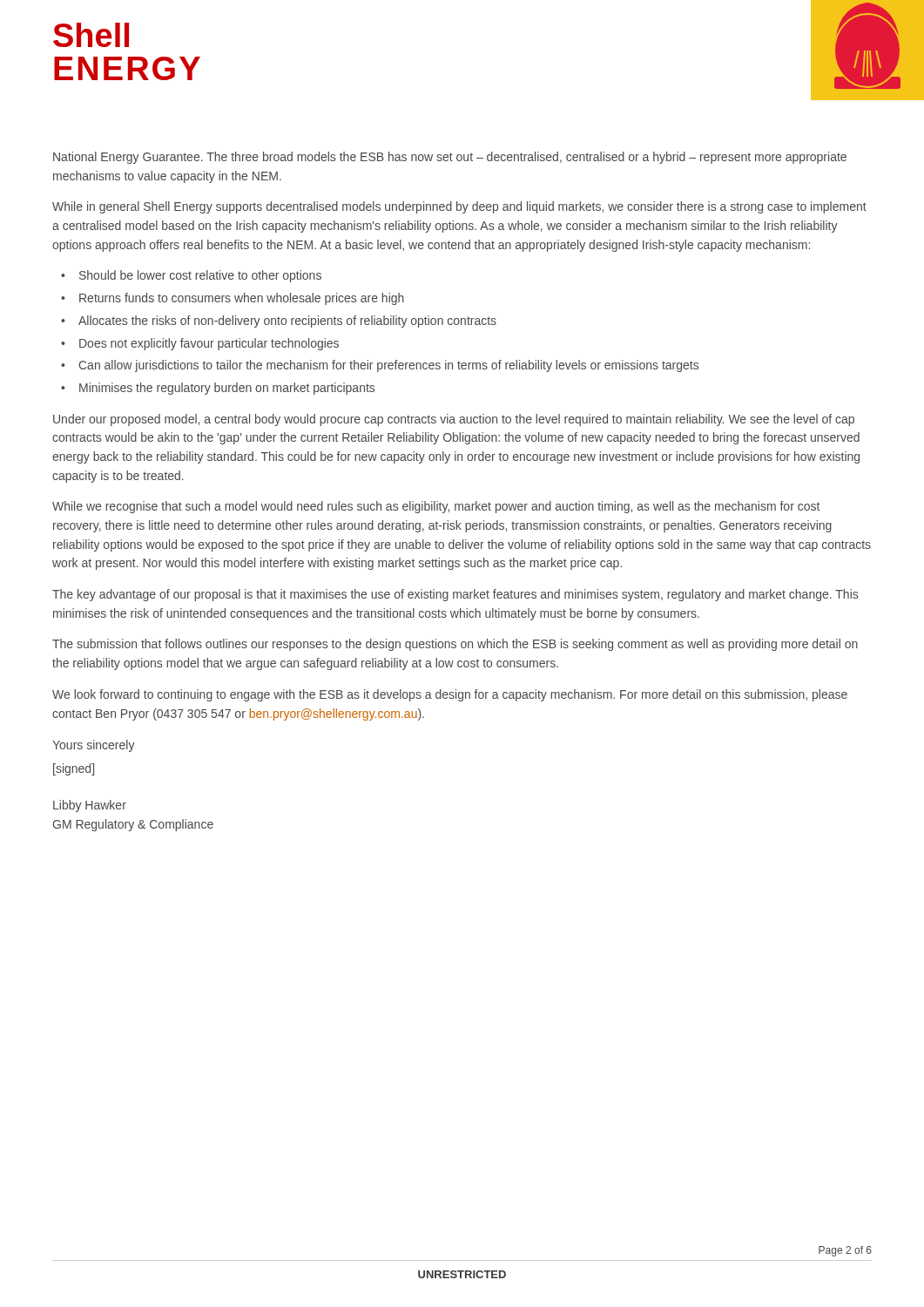Find the text block starting "Allocates the risks of non-delivery onto recipients"
The height and width of the screenshot is (1307, 924).
click(287, 320)
